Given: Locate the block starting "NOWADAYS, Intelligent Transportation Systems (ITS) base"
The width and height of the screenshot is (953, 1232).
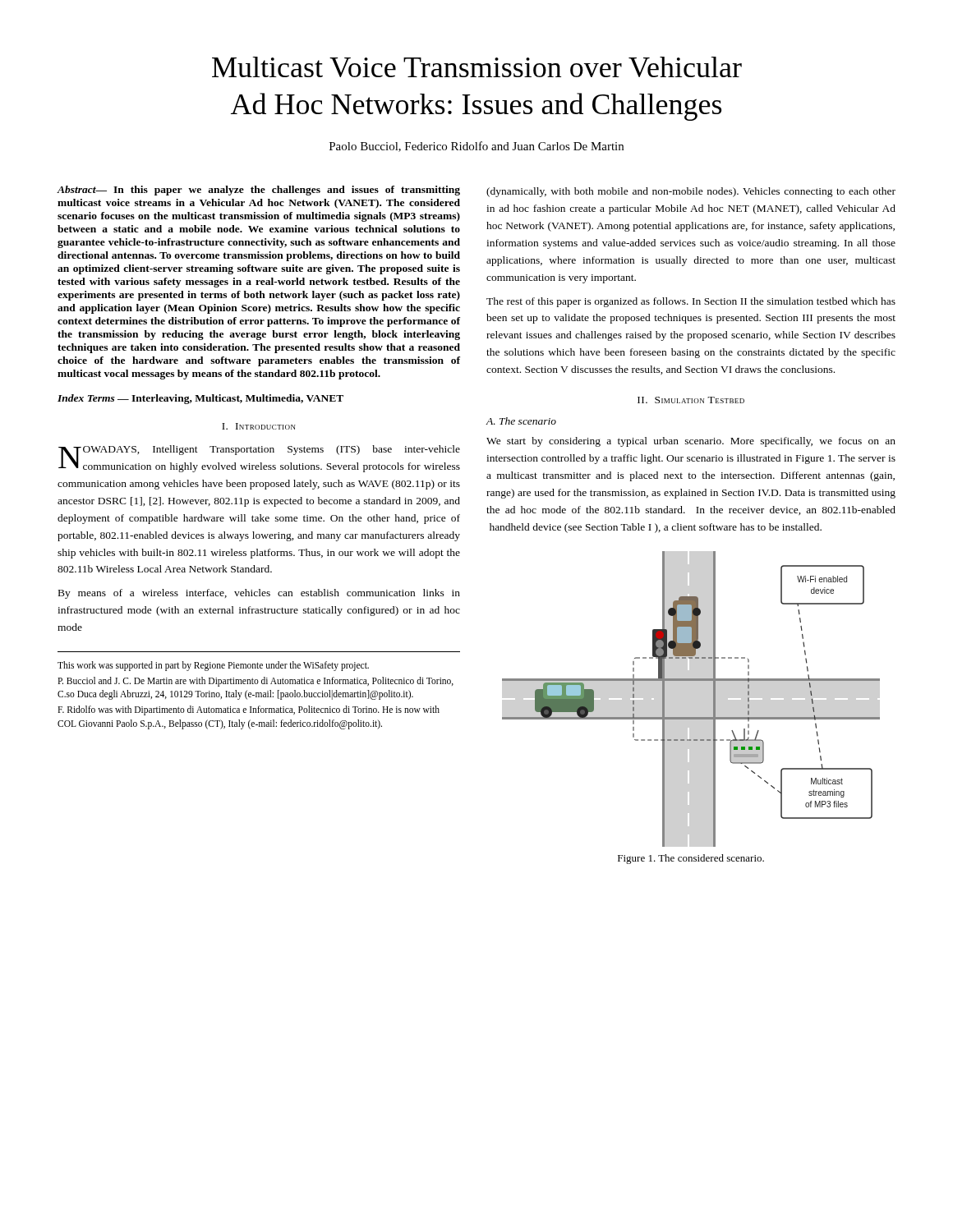Looking at the screenshot, I should 259,508.
